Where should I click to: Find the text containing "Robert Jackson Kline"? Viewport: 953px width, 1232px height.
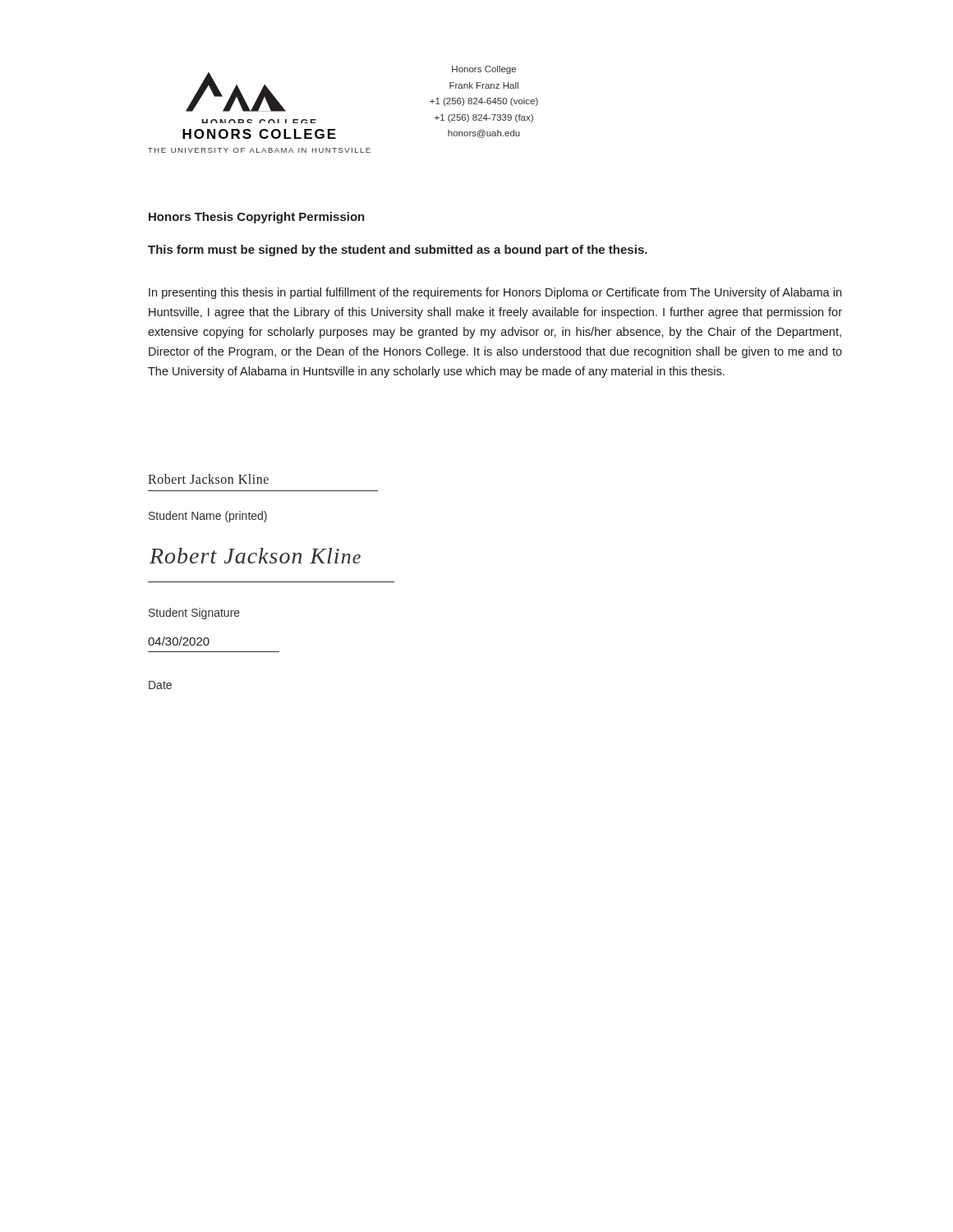(263, 482)
